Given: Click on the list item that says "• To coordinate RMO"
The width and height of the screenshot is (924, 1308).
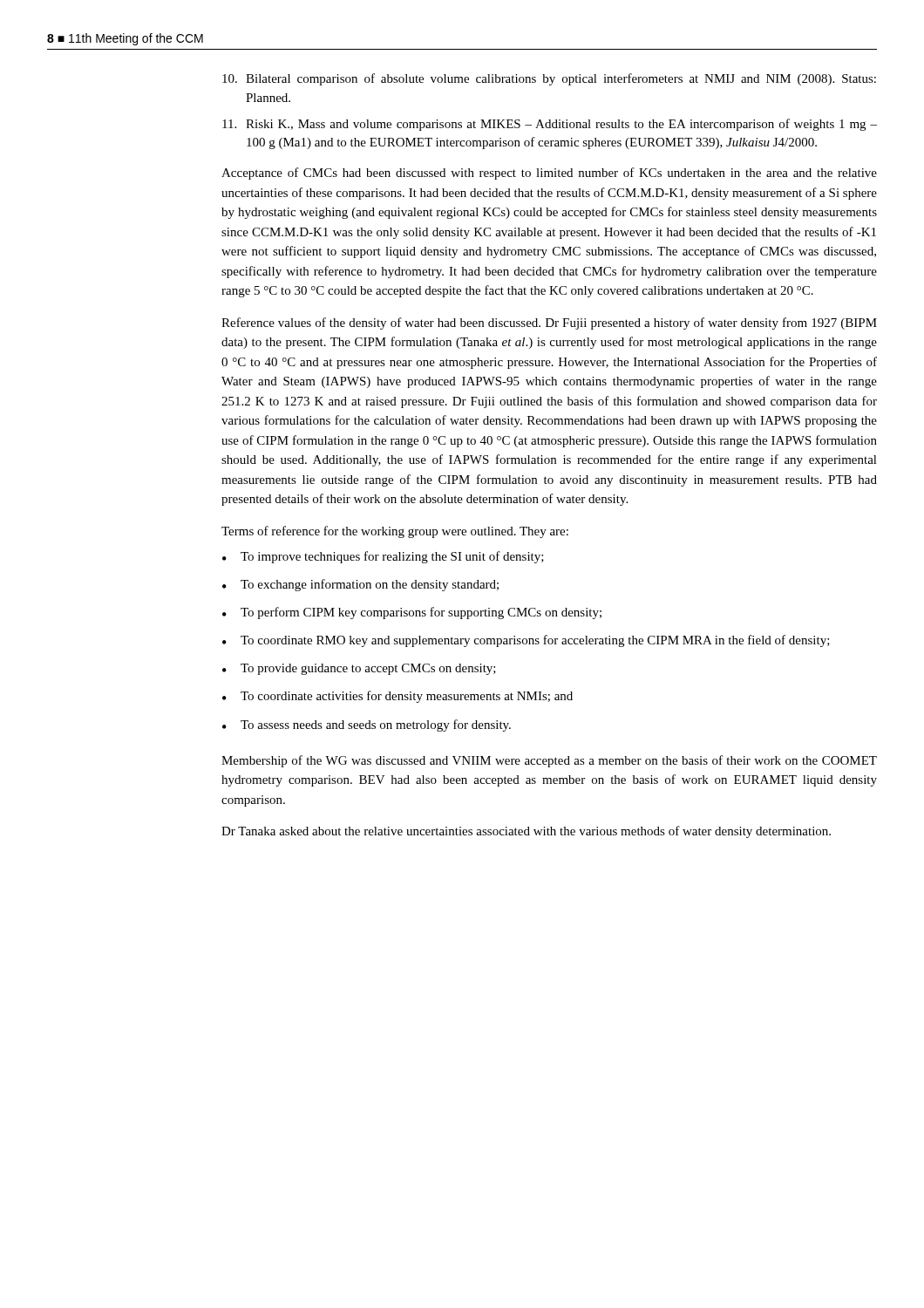Looking at the screenshot, I should (x=549, y=643).
